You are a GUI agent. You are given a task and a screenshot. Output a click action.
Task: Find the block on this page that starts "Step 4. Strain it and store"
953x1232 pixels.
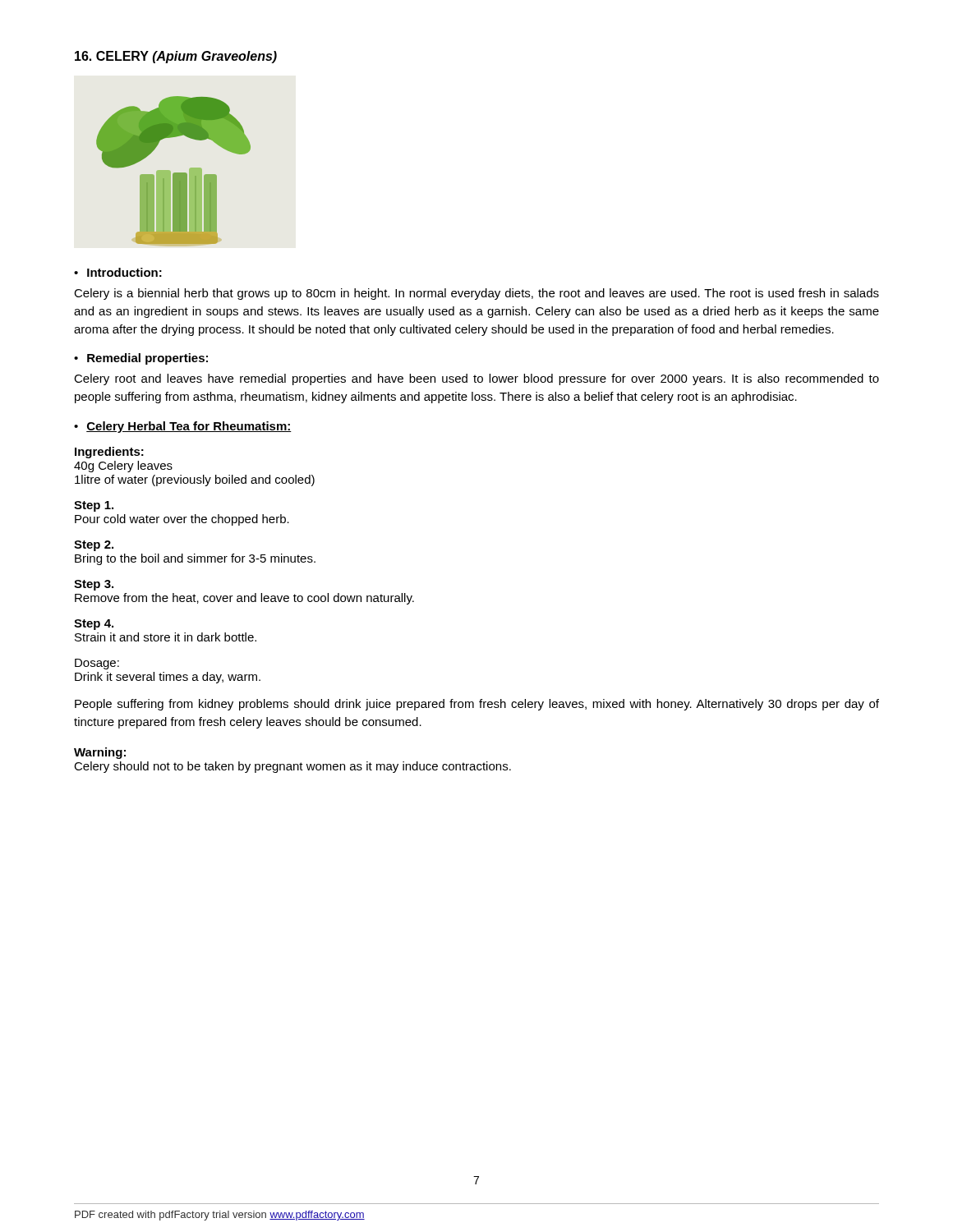[x=94, y=625]
